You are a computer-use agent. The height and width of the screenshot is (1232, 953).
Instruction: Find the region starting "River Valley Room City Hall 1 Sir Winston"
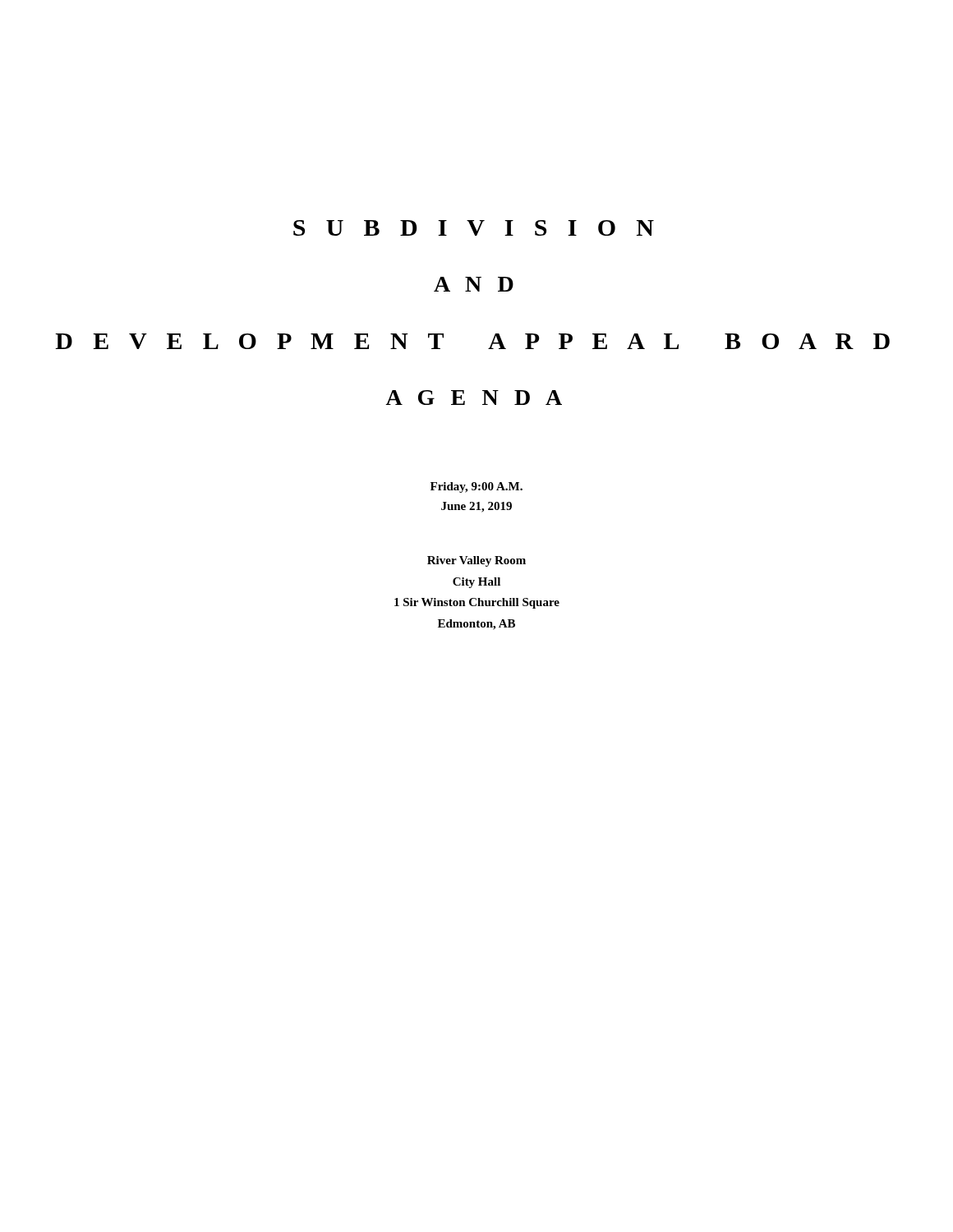tap(476, 592)
